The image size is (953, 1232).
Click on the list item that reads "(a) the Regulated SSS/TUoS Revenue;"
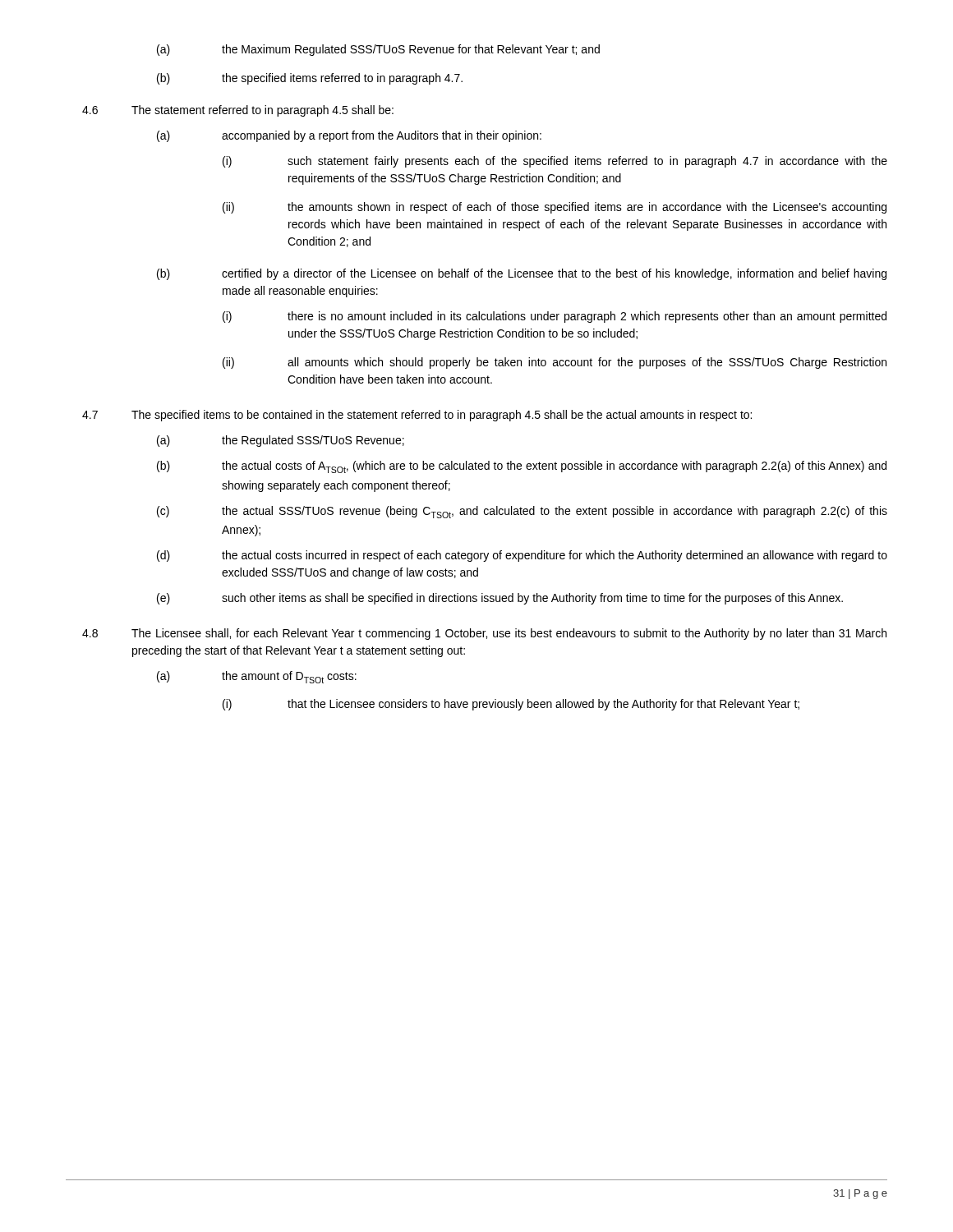click(x=281, y=441)
